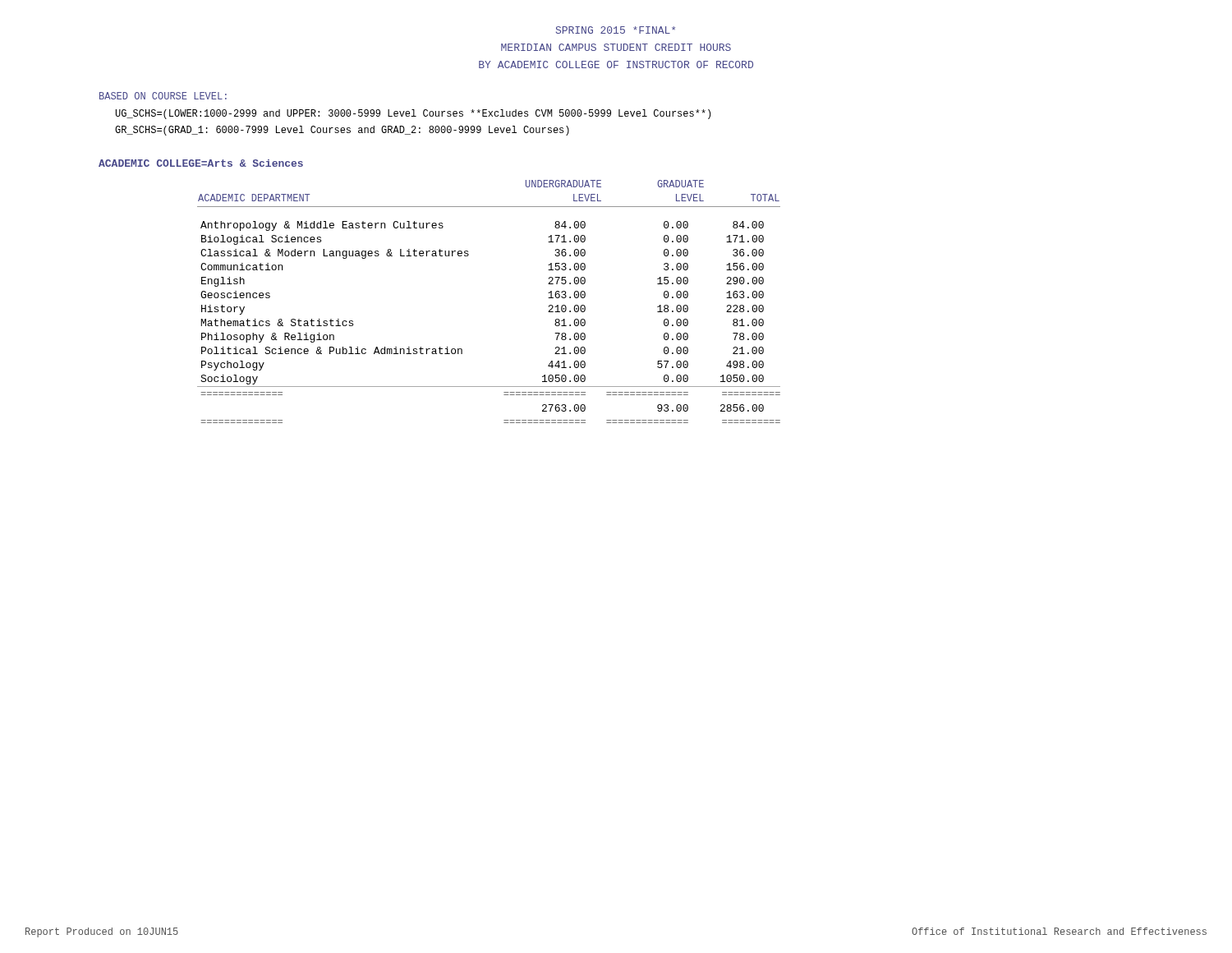Viewport: 1232px width, 953px height.
Task: Point to the passage starting "ACADEMIC COLLEGE=Arts & Sciences"
Action: tap(201, 164)
